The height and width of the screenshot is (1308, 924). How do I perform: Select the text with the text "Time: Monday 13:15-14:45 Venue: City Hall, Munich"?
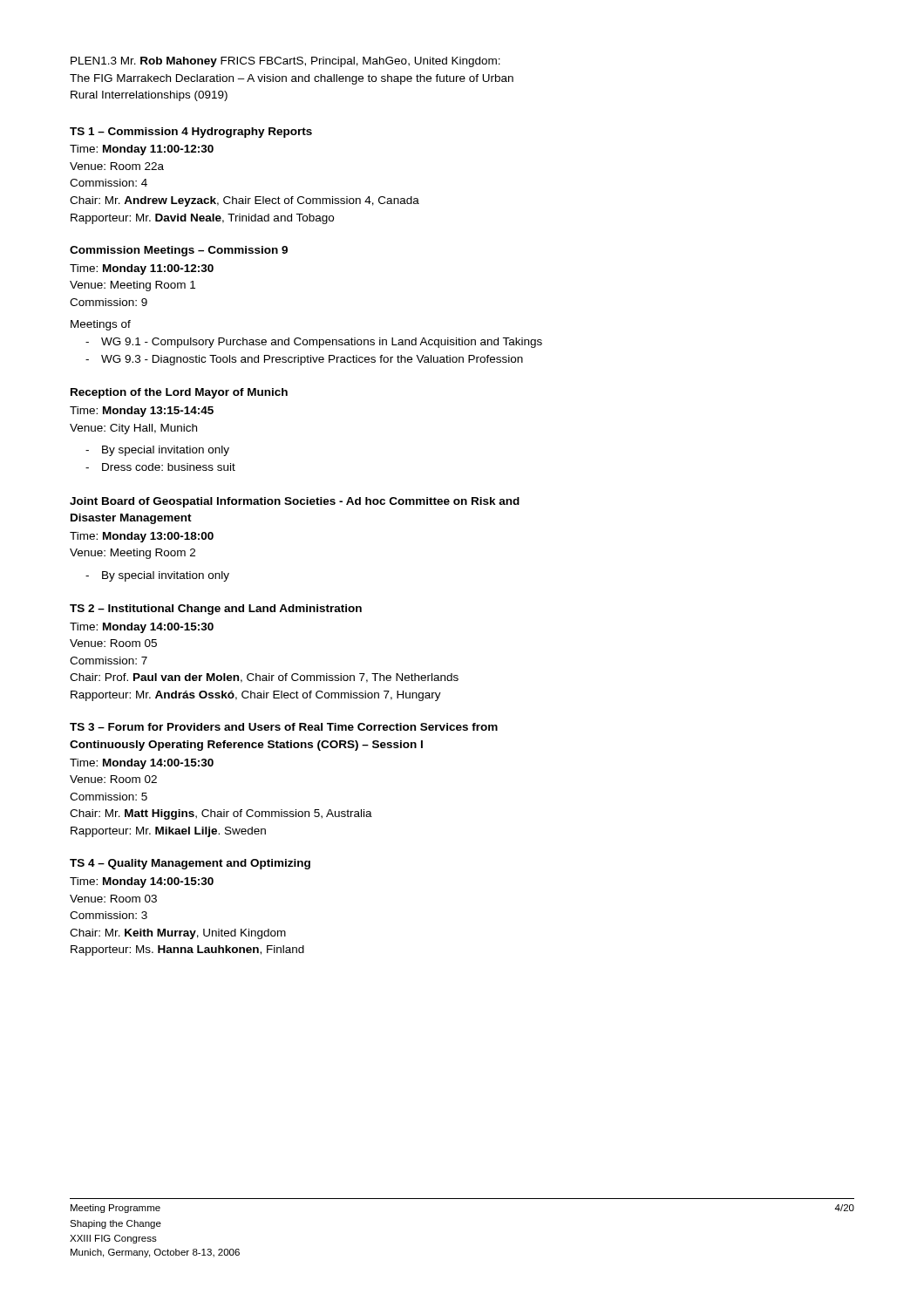point(142,419)
